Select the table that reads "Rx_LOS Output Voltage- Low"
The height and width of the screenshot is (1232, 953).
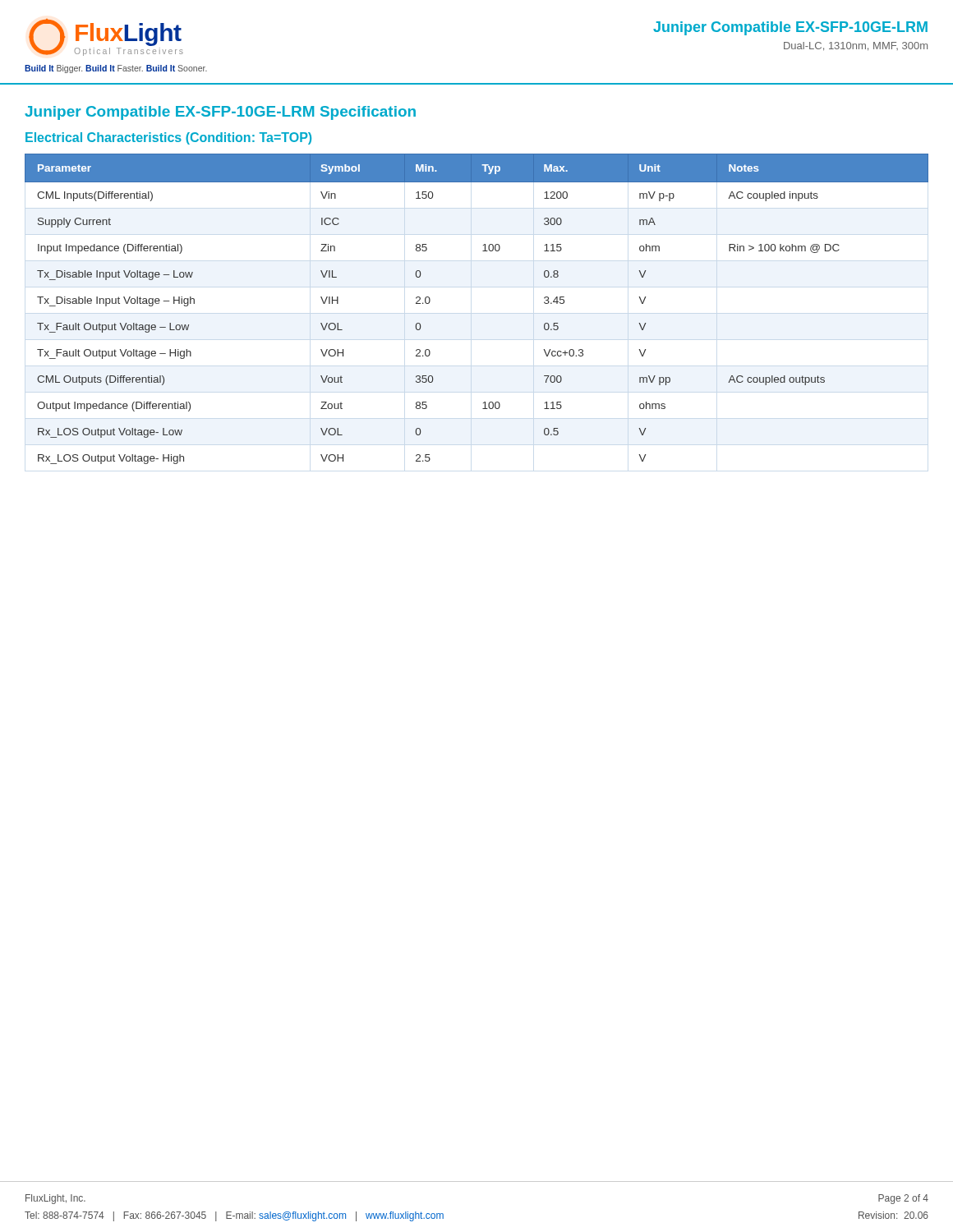(x=476, y=313)
